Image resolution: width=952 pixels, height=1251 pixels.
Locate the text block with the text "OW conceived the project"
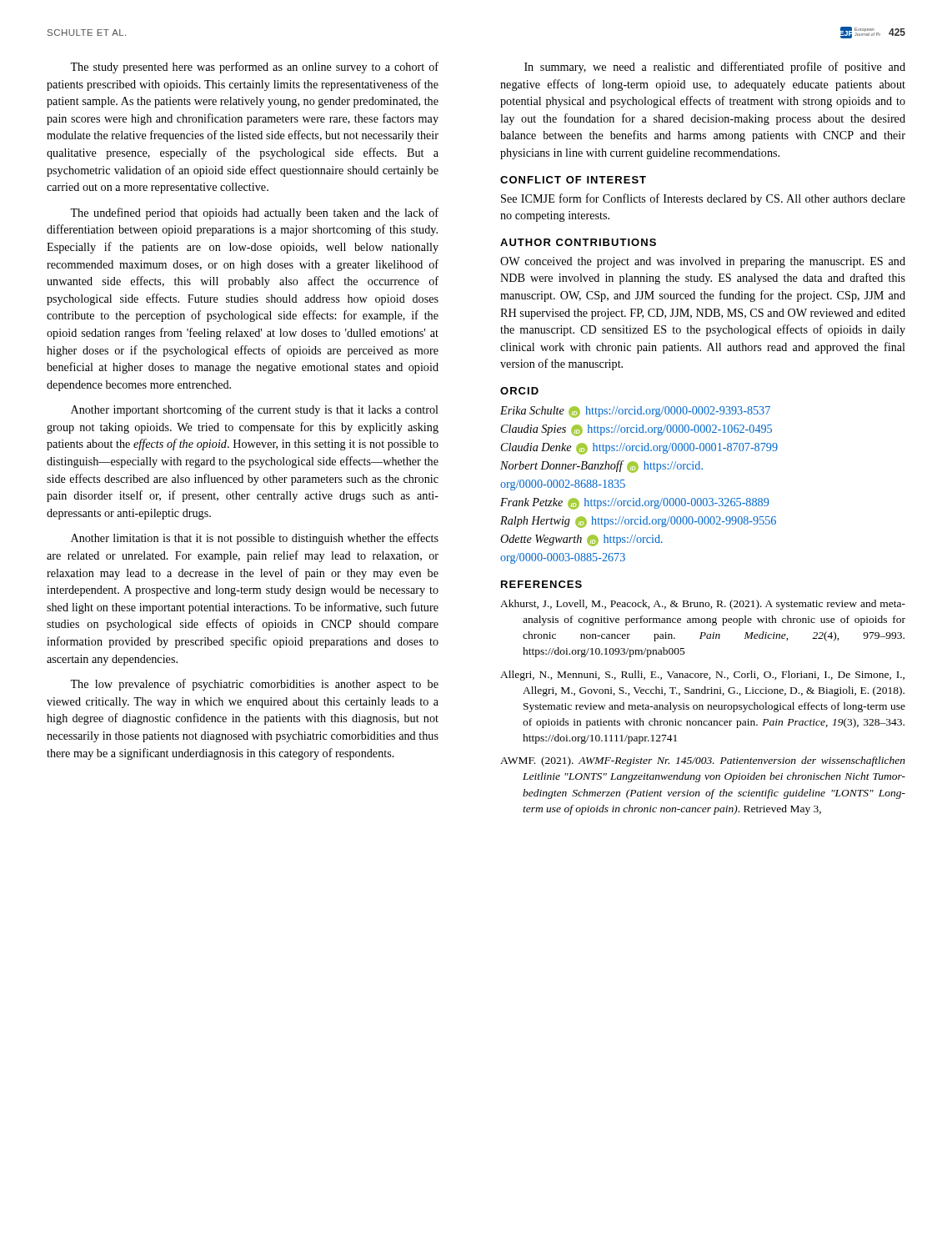(x=703, y=312)
